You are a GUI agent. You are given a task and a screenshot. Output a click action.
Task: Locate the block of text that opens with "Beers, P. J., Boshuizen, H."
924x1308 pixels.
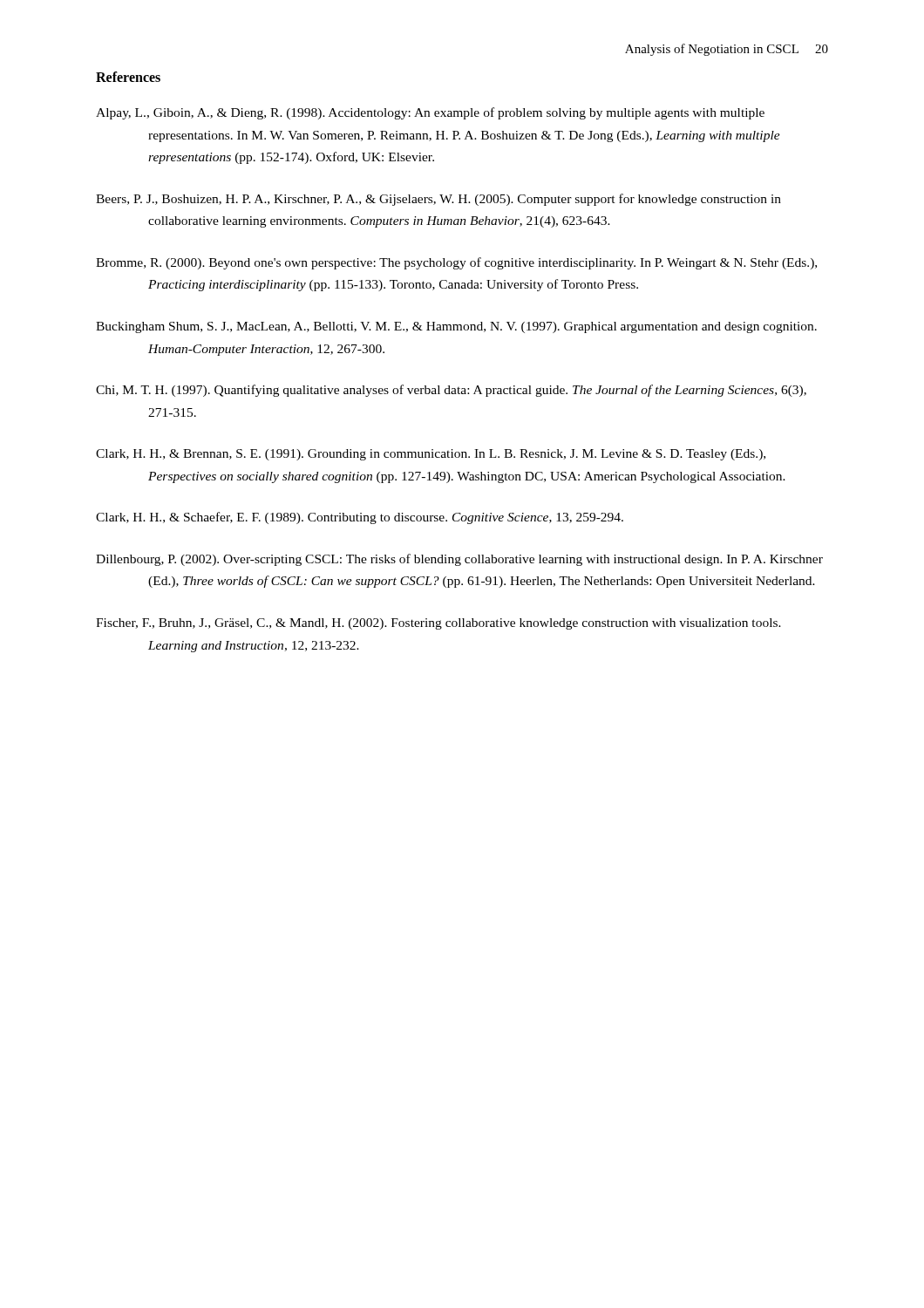[438, 209]
